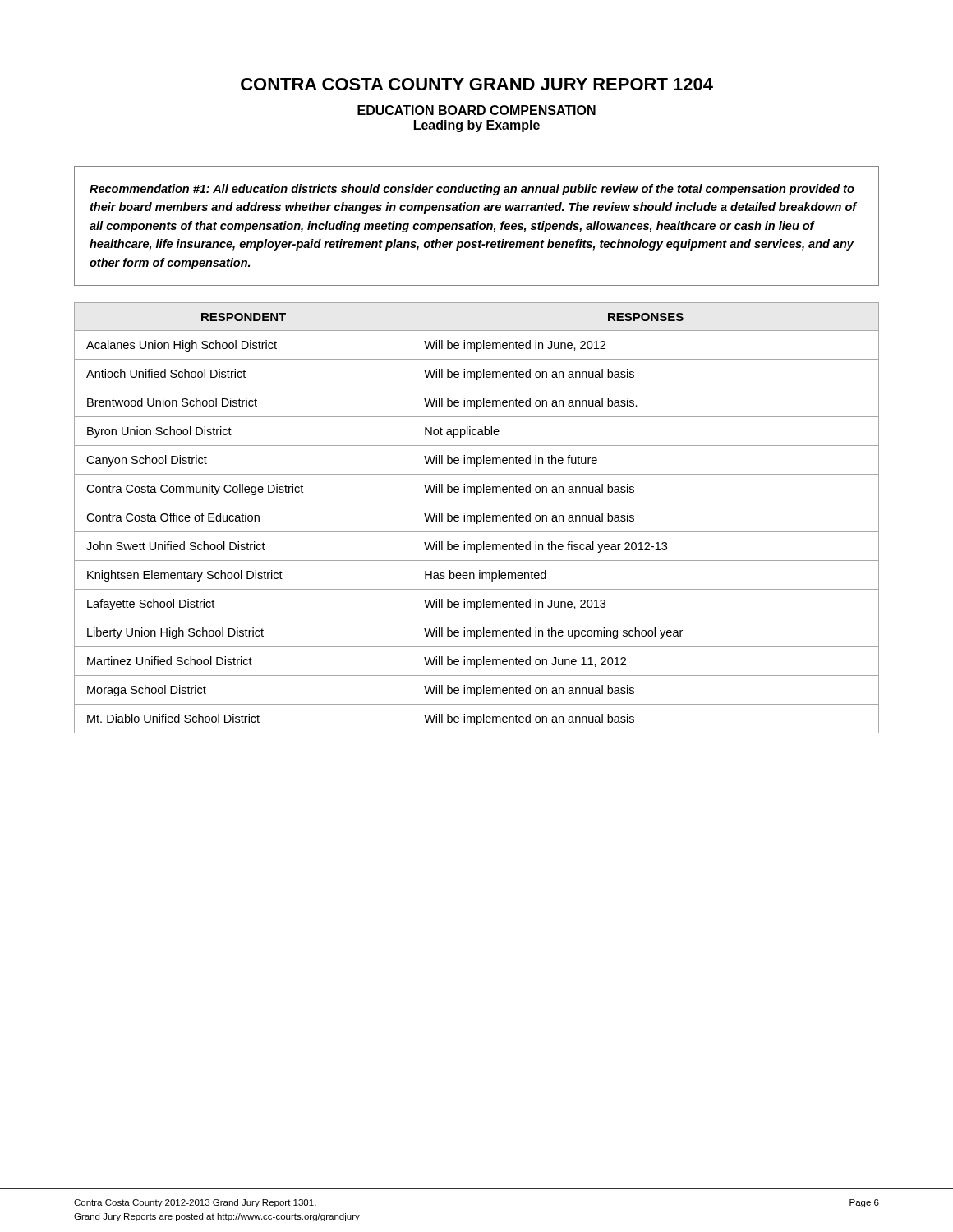
Task: Click a table
Action: 476,518
